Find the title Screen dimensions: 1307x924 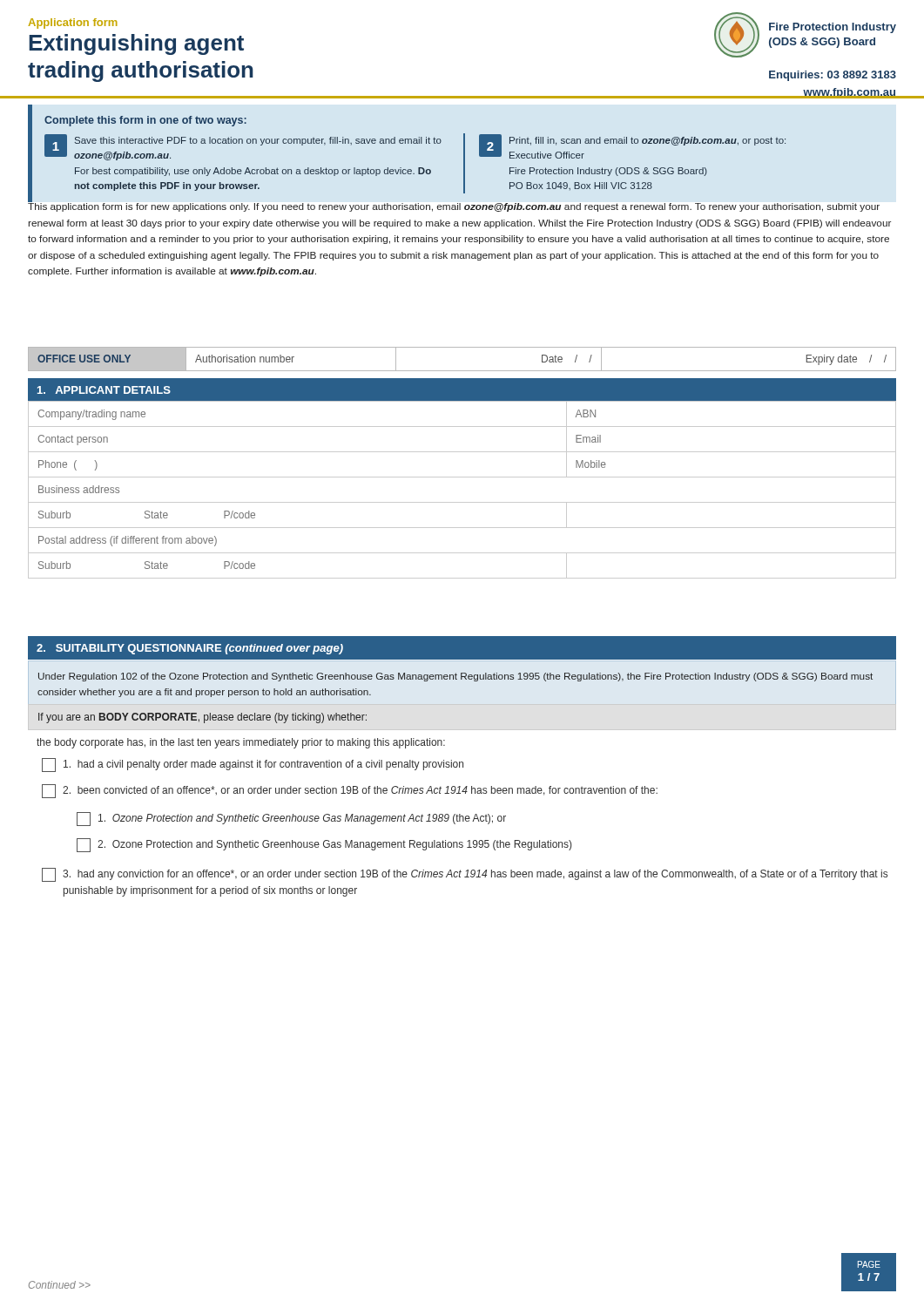click(x=141, y=56)
